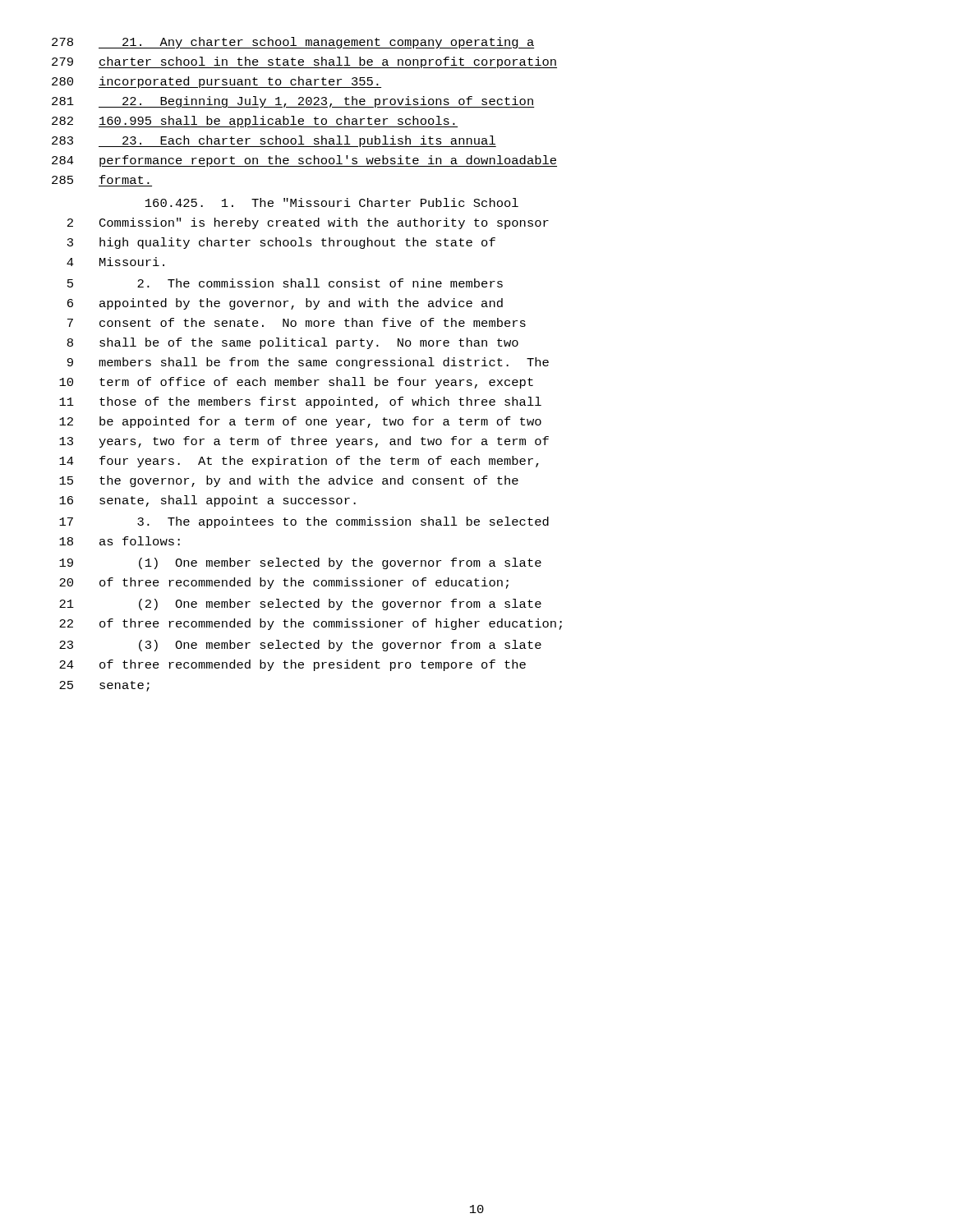Select the text block starting "284 performance report on the school's website in"

pos(476,161)
